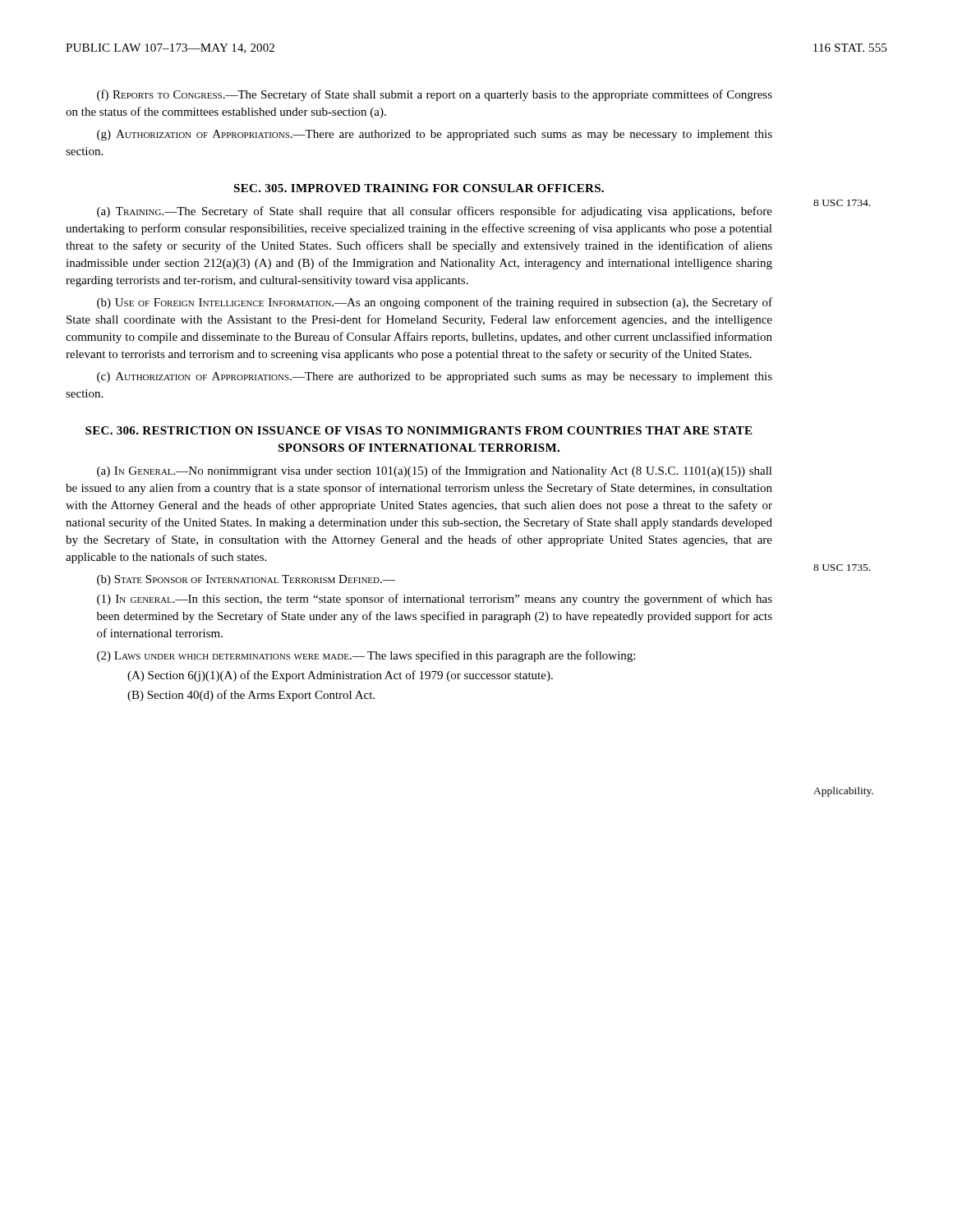Point to the block beginning "(b) State Sponsor"
This screenshot has height=1232, width=953.
tap(246, 580)
